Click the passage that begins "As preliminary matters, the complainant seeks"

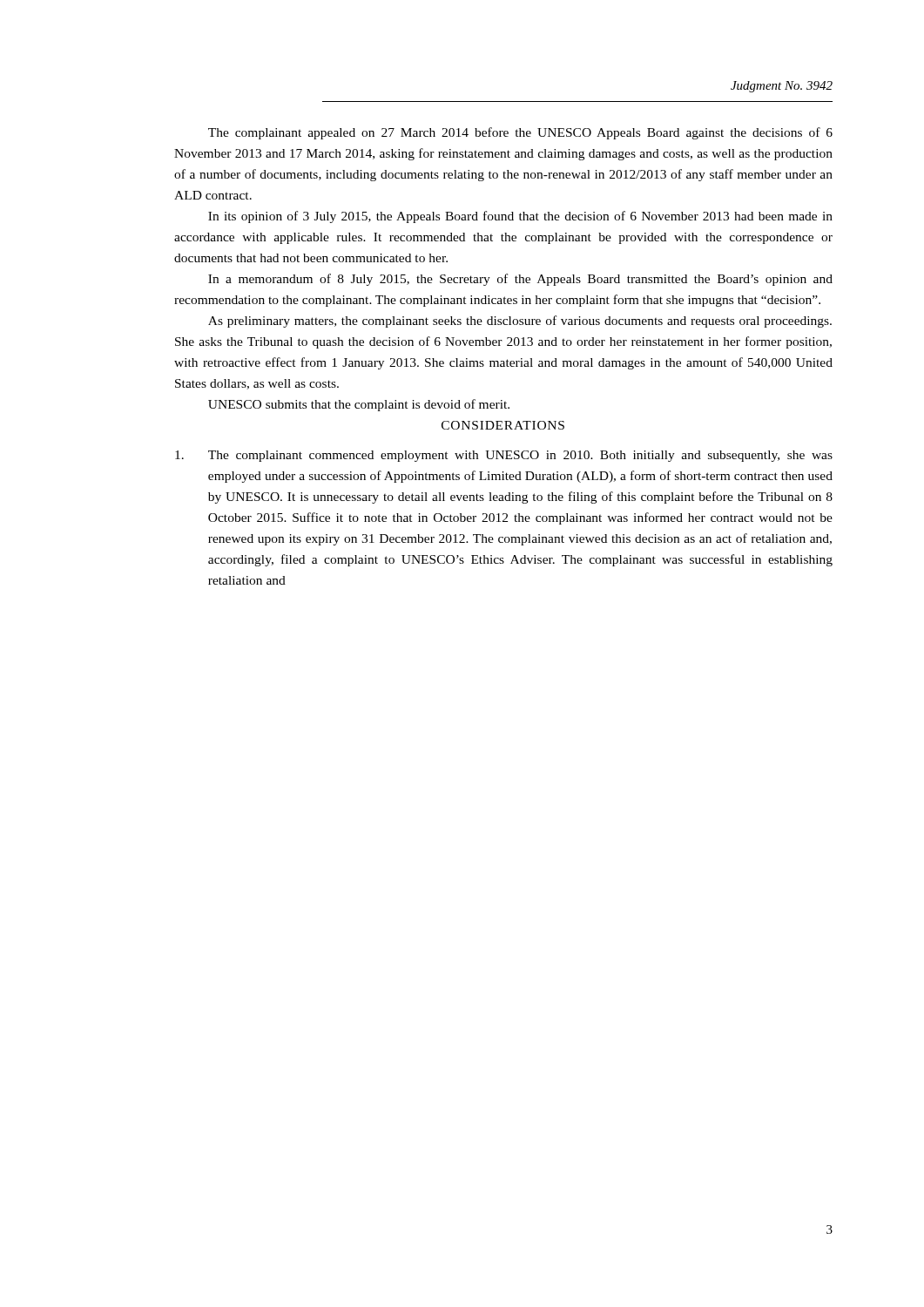(503, 352)
